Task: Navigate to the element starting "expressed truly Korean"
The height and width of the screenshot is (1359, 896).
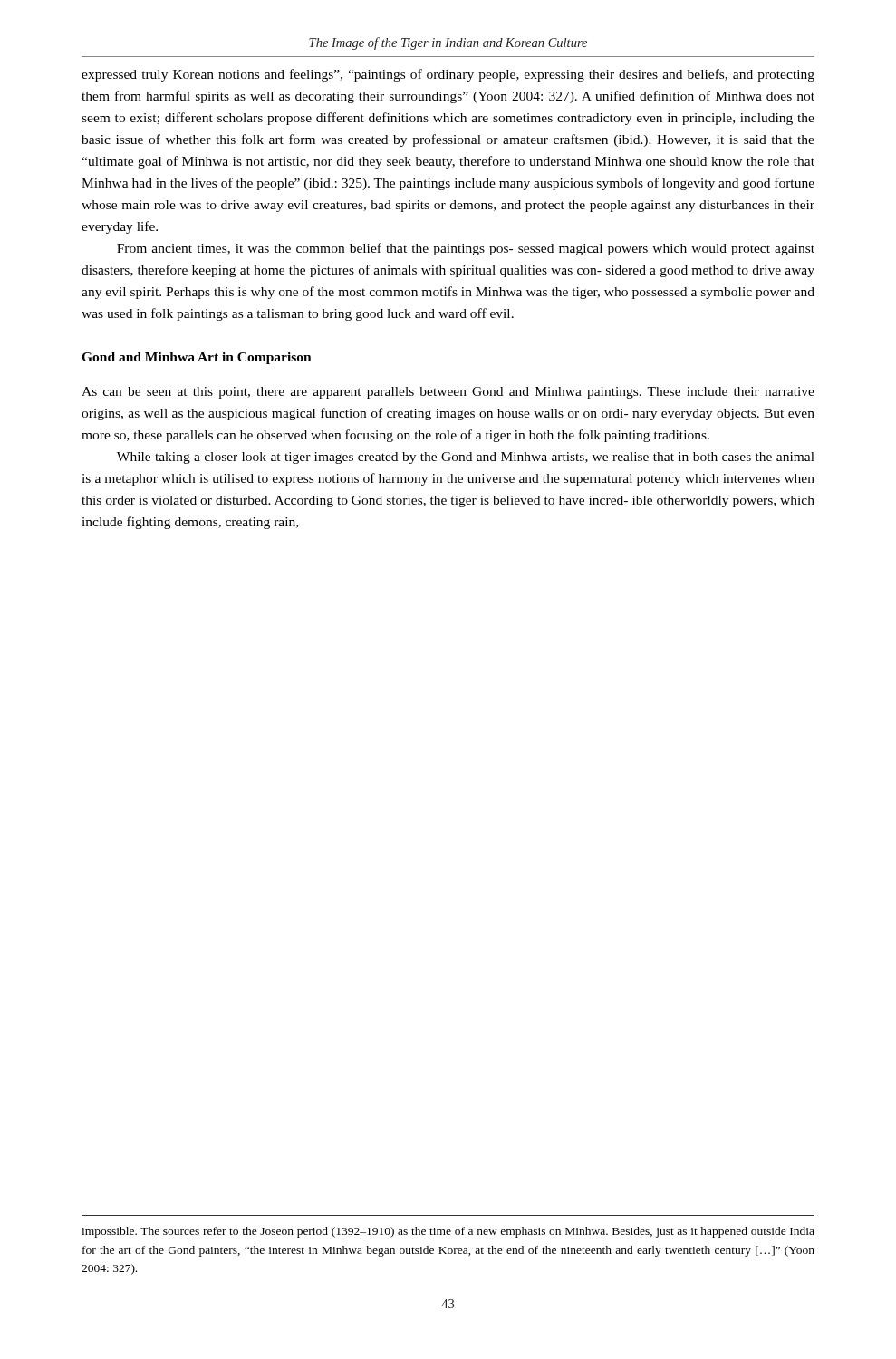Action: click(448, 150)
